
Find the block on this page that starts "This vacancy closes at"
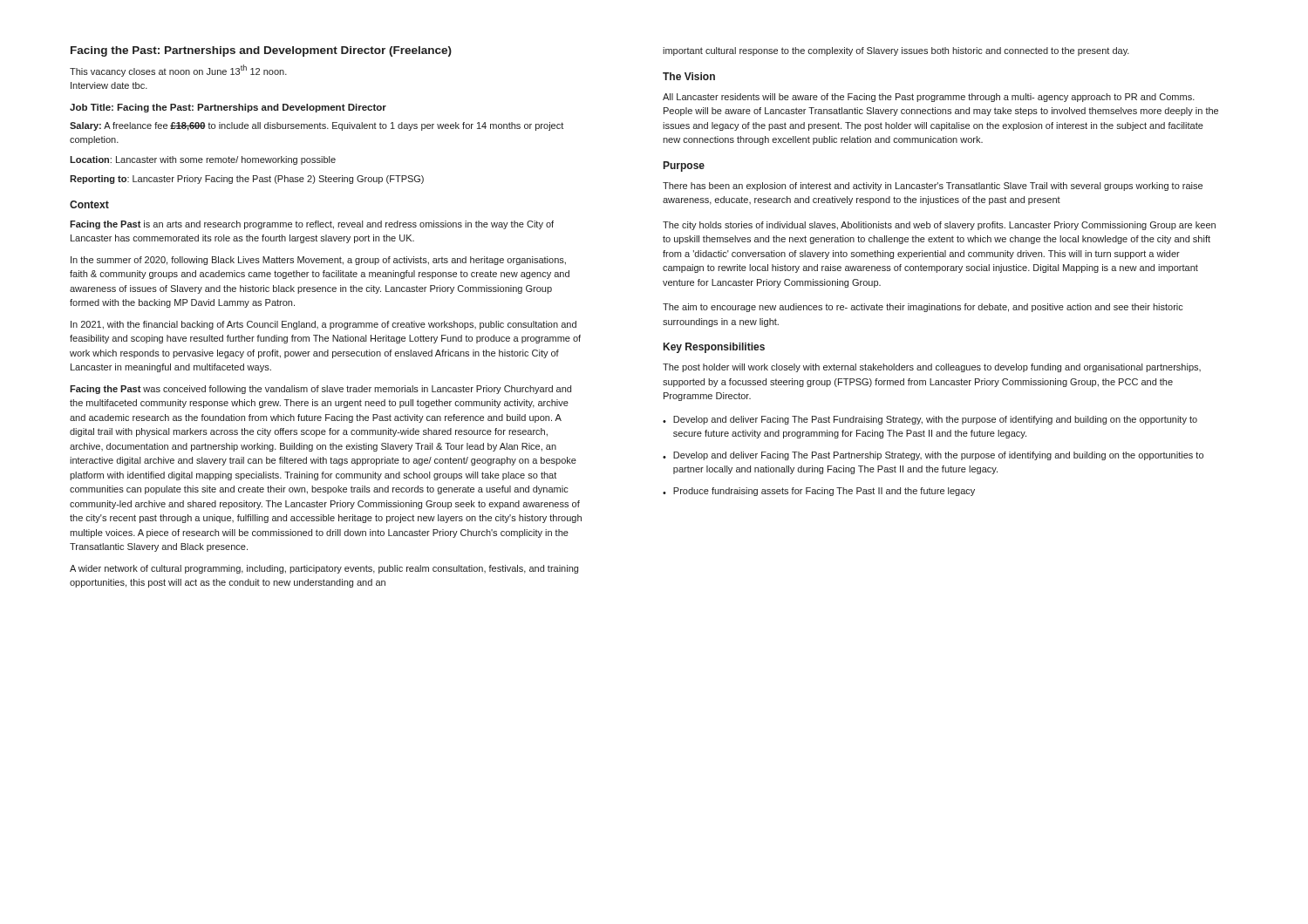click(178, 77)
